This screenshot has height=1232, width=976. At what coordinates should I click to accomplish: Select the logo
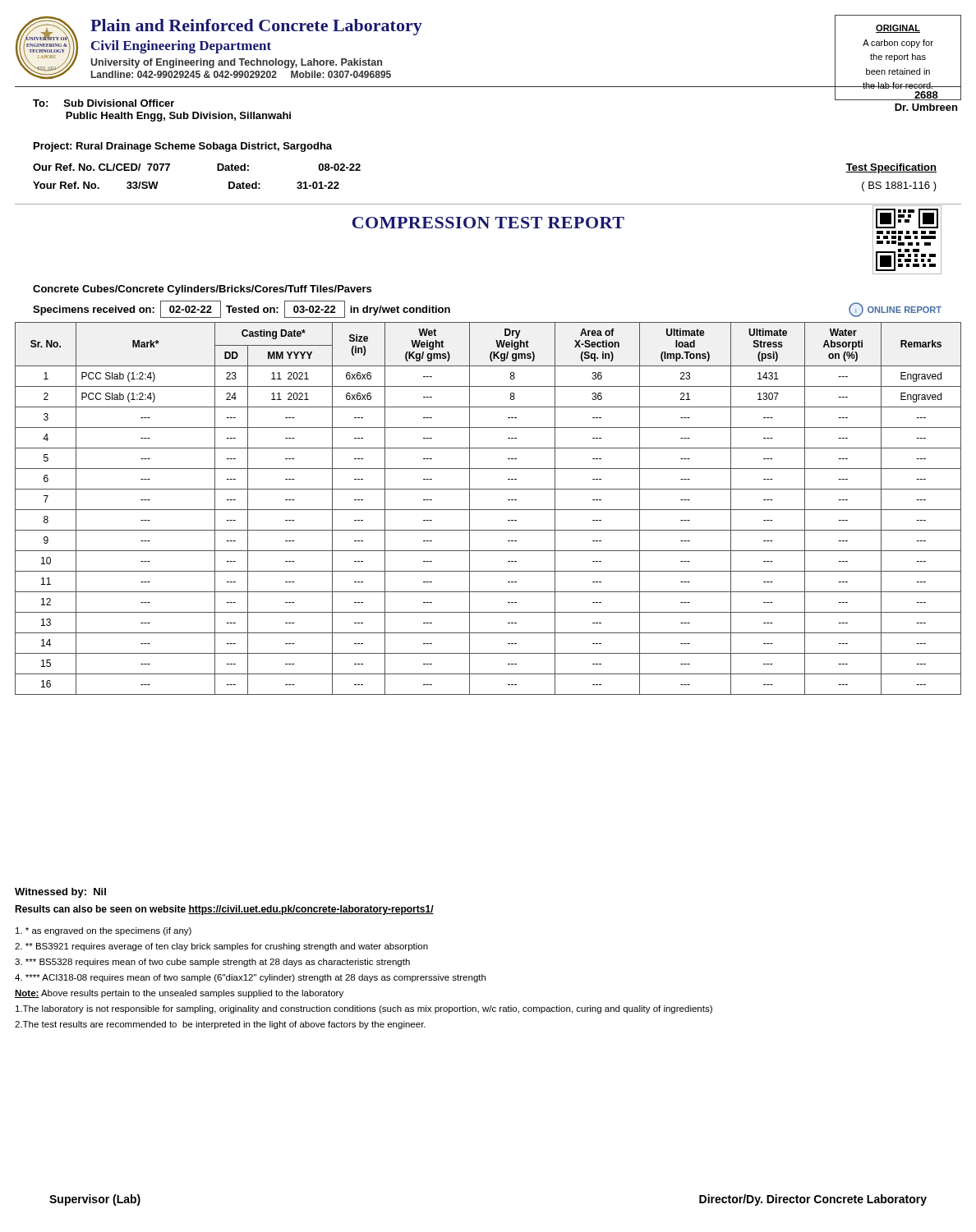tap(47, 48)
